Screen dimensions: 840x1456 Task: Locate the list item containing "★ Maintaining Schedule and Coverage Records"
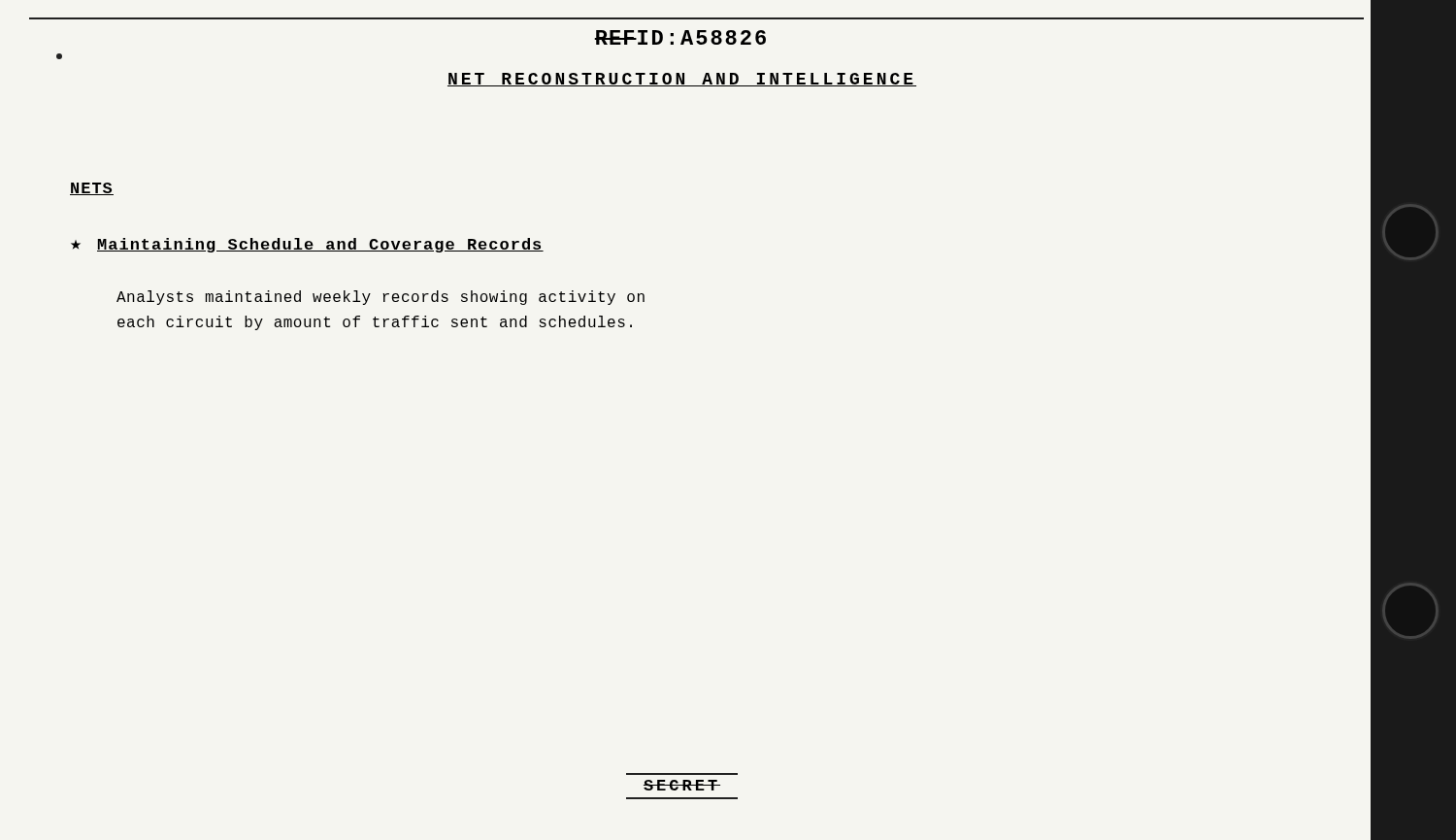tap(306, 243)
